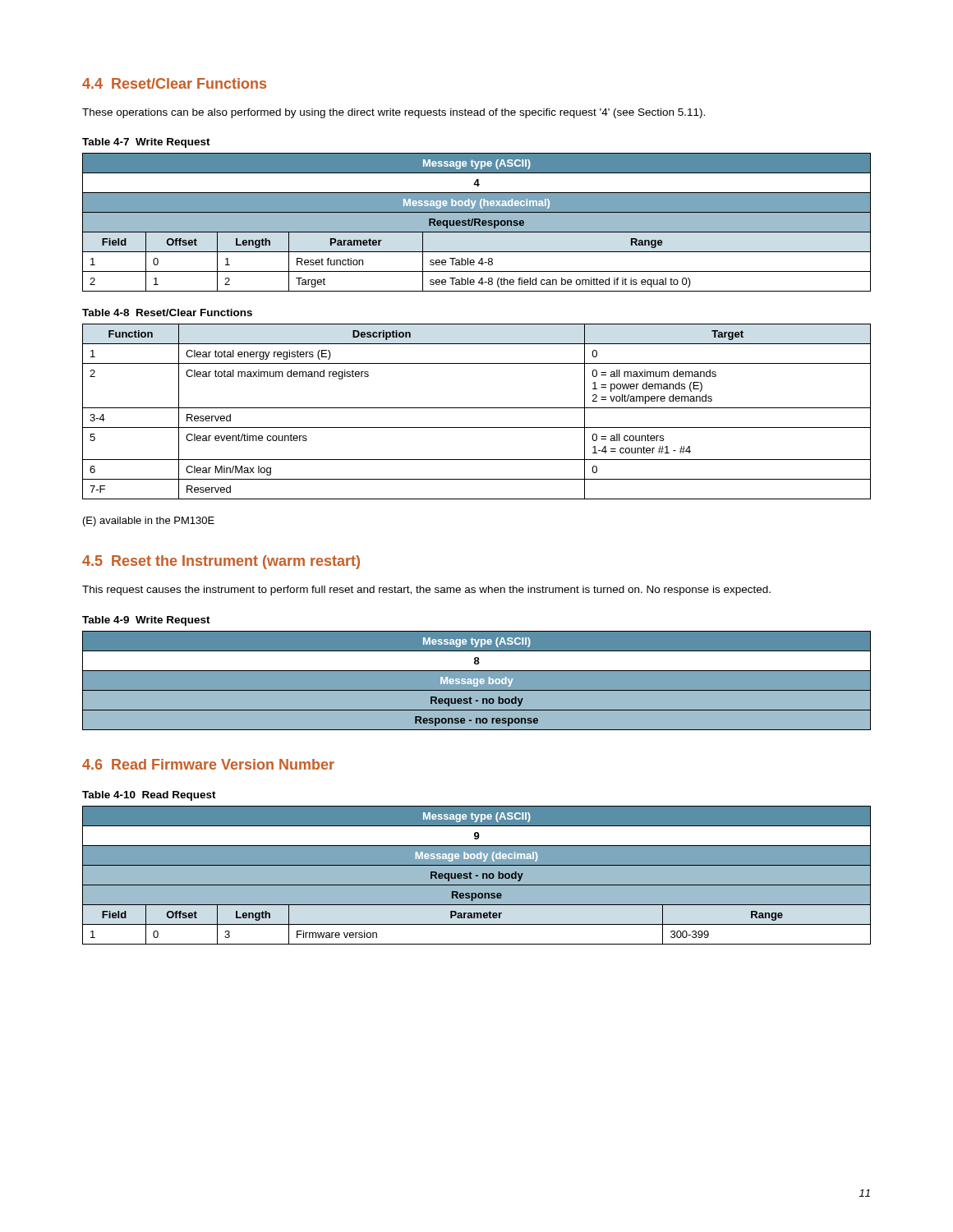Find the caption that says "Table 4-9 Write Request"
953x1232 pixels.
(146, 619)
